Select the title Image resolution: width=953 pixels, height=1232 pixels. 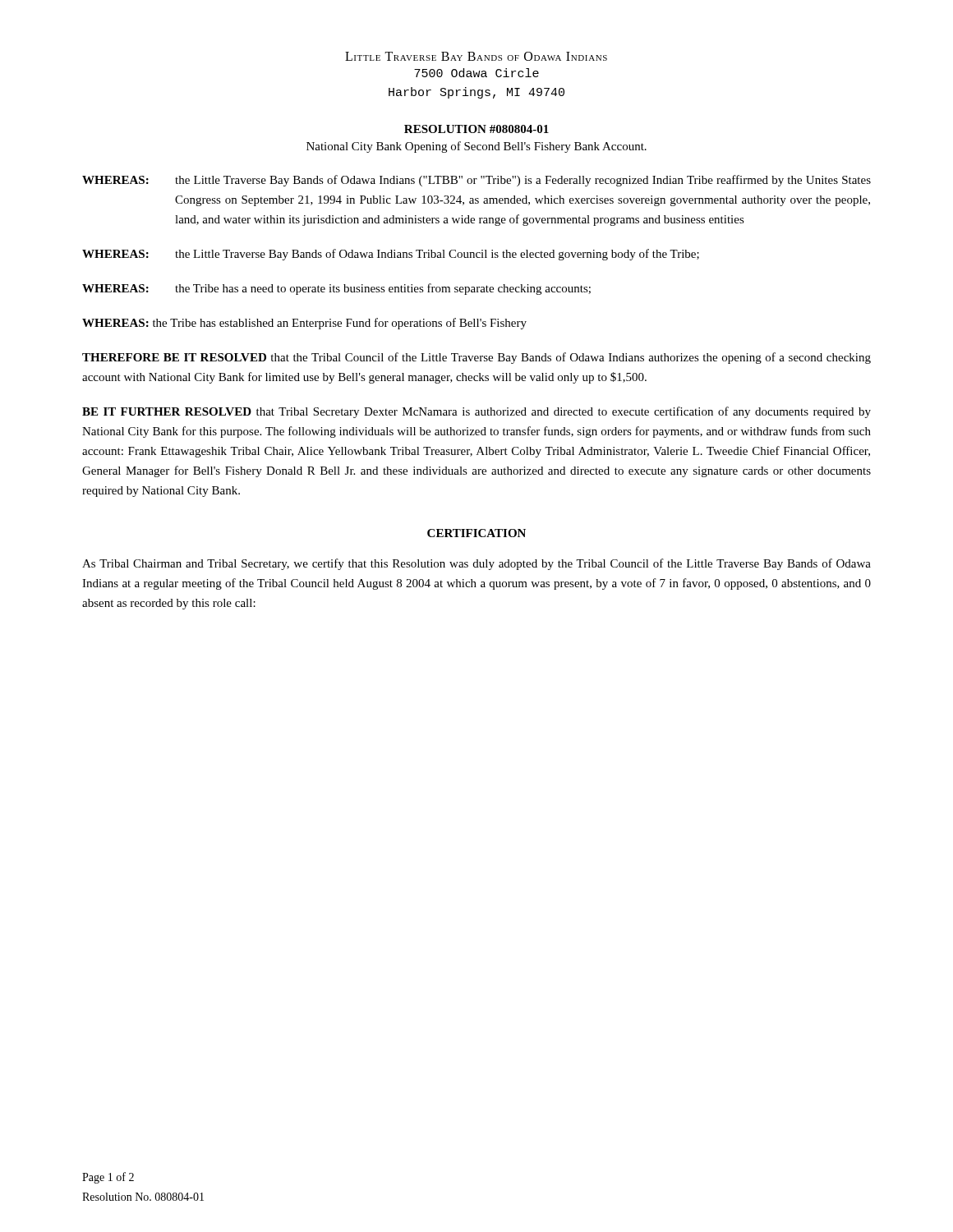pos(476,129)
